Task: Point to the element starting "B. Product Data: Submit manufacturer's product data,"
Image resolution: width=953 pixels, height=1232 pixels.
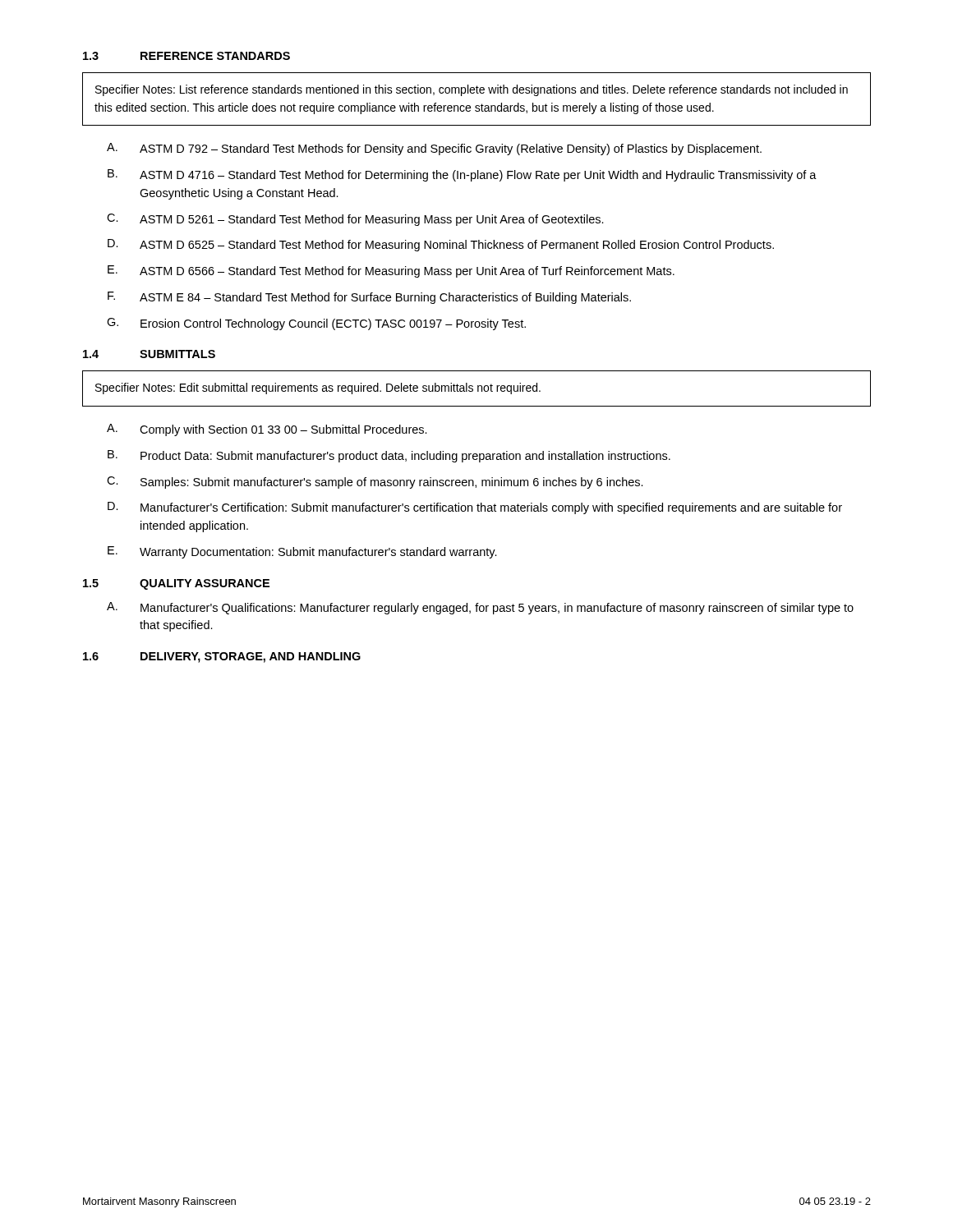Action: click(389, 456)
